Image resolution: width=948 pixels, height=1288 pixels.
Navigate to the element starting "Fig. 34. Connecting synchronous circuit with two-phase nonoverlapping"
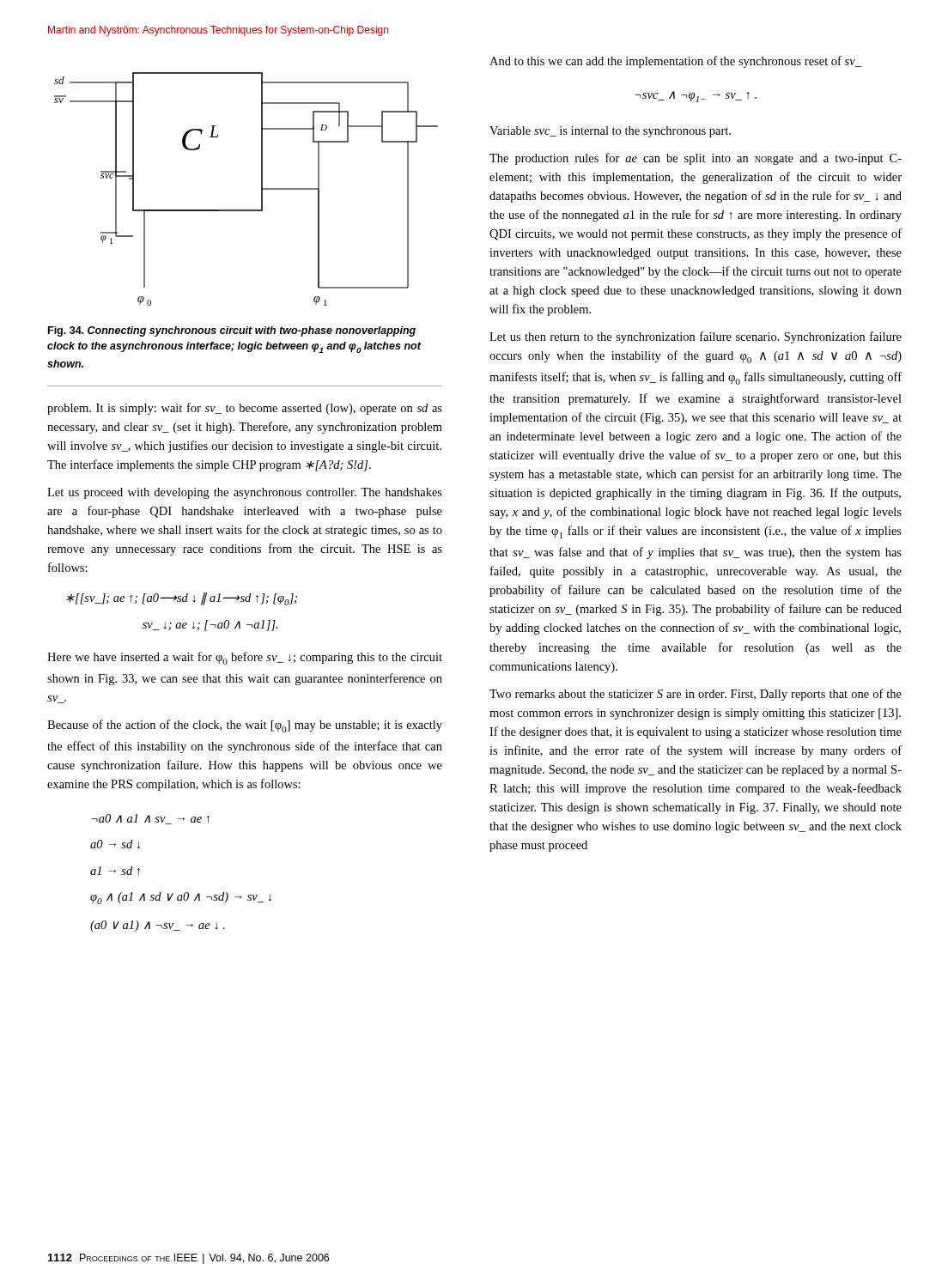pos(234,347)
